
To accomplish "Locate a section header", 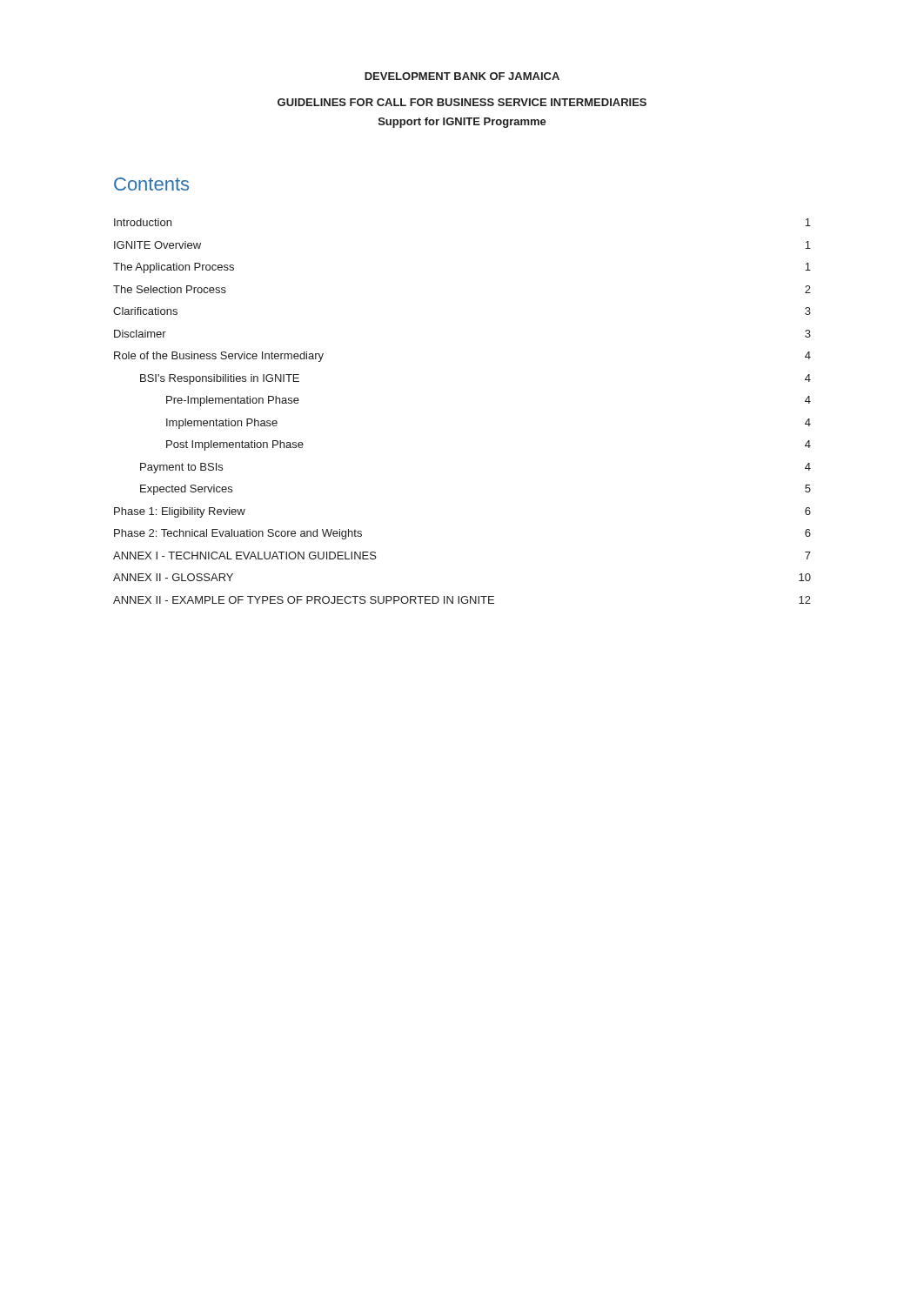I will pos(151,184).
